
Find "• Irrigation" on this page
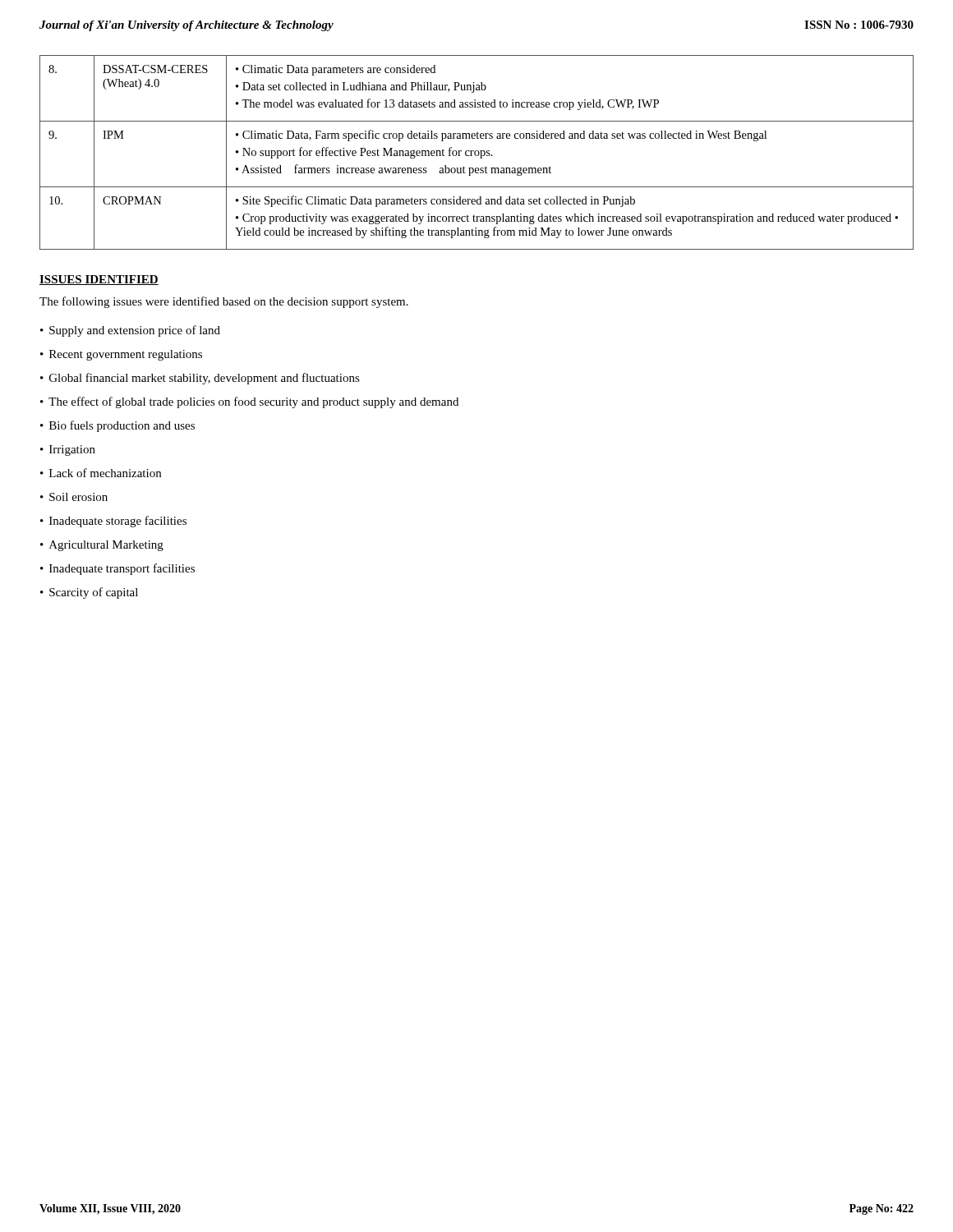67,450
